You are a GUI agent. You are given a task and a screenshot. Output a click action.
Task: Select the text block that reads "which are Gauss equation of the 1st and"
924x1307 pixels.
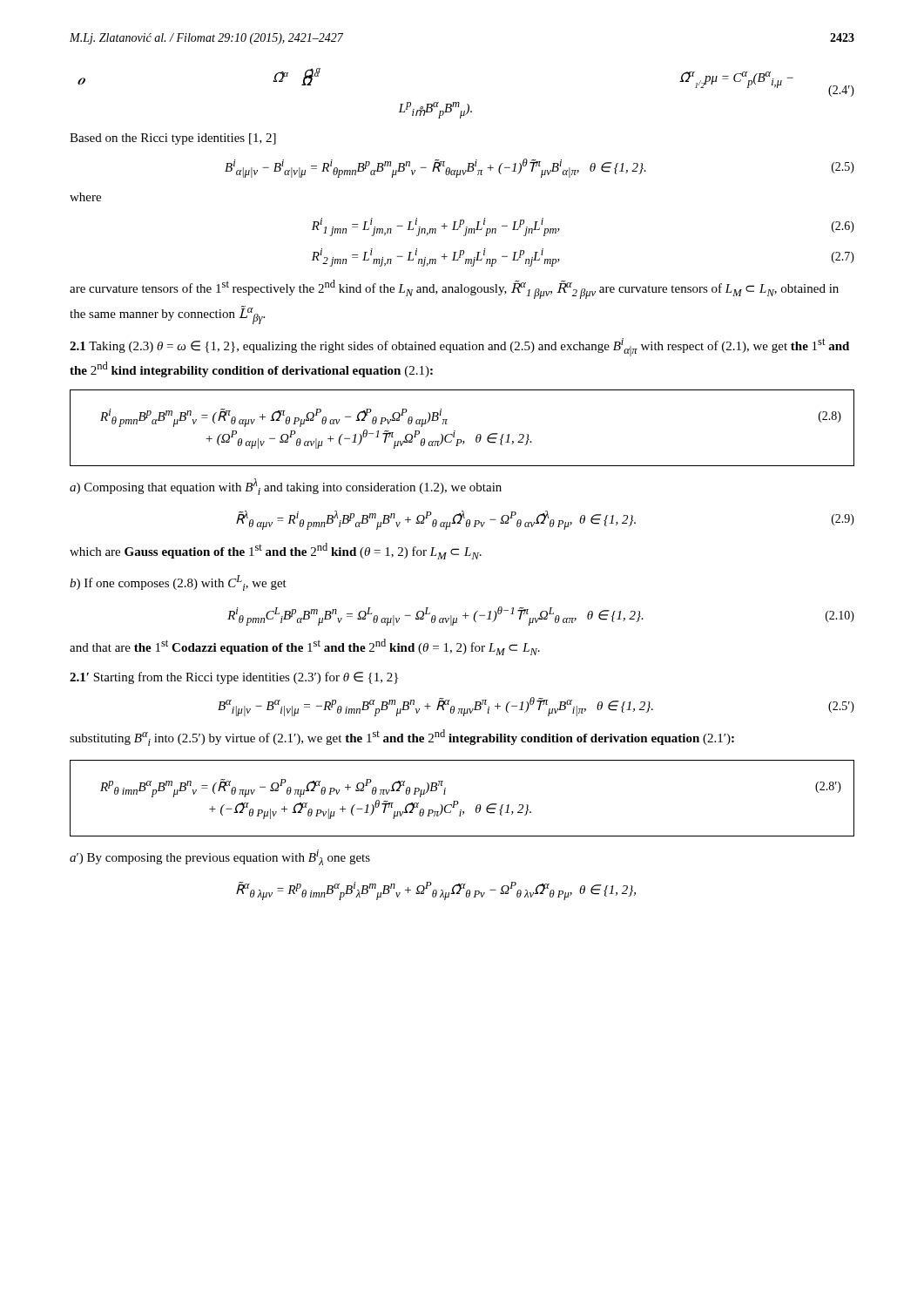click(276, 551)
